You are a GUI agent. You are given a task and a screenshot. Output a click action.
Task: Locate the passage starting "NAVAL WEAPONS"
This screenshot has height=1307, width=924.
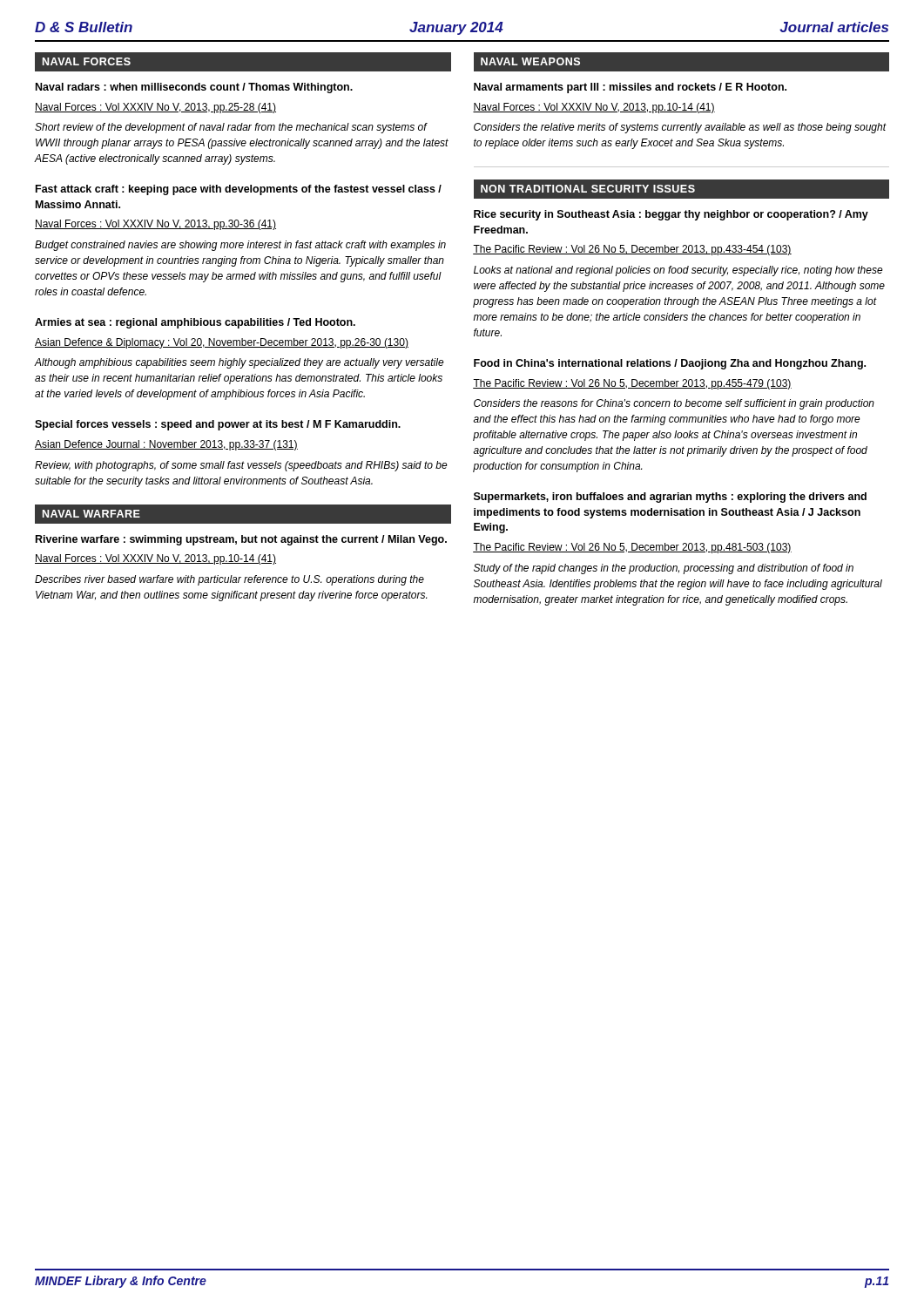point(531,62)
